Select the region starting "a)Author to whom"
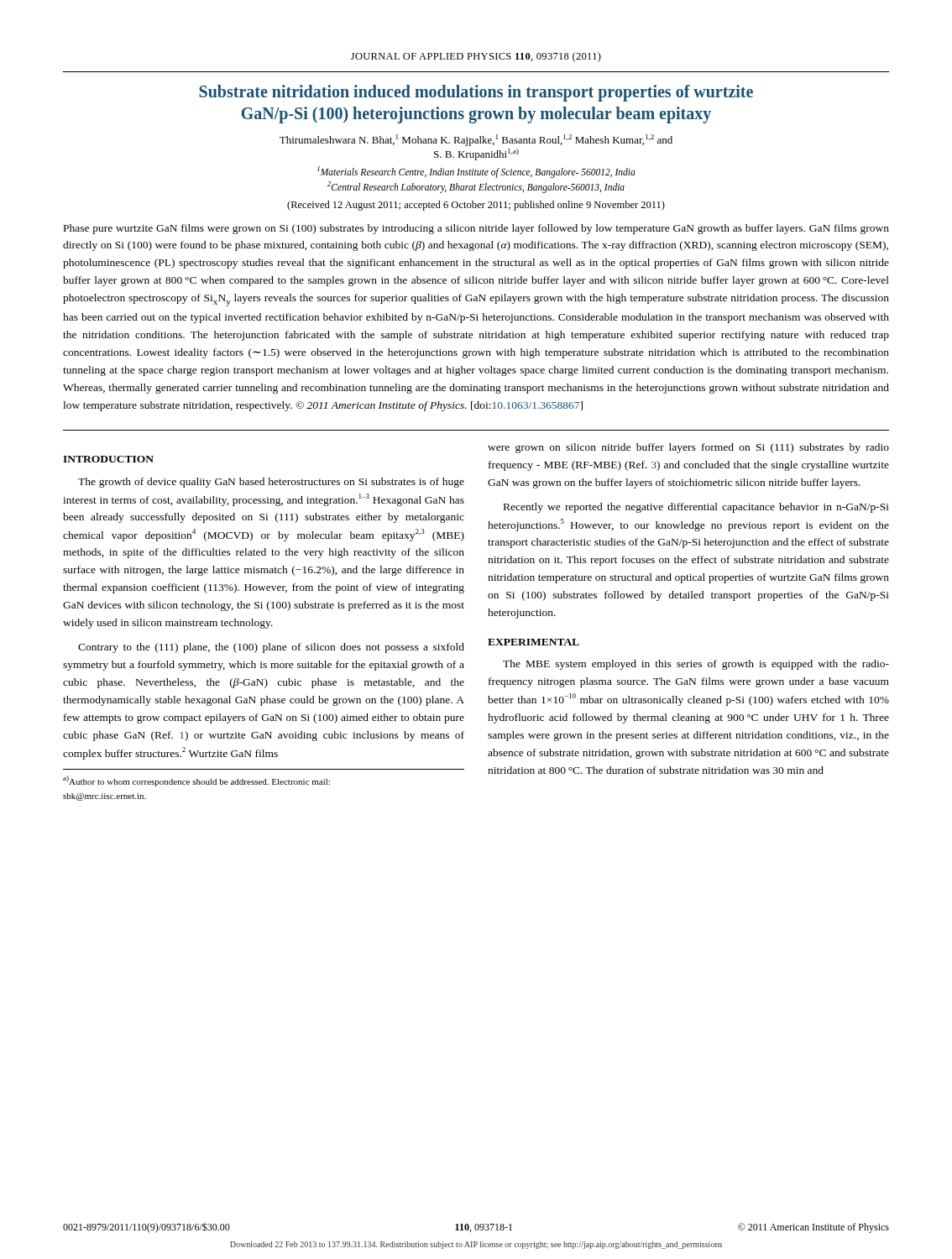The width and height of the screenshot is (952, 1259). click(264, 788)
